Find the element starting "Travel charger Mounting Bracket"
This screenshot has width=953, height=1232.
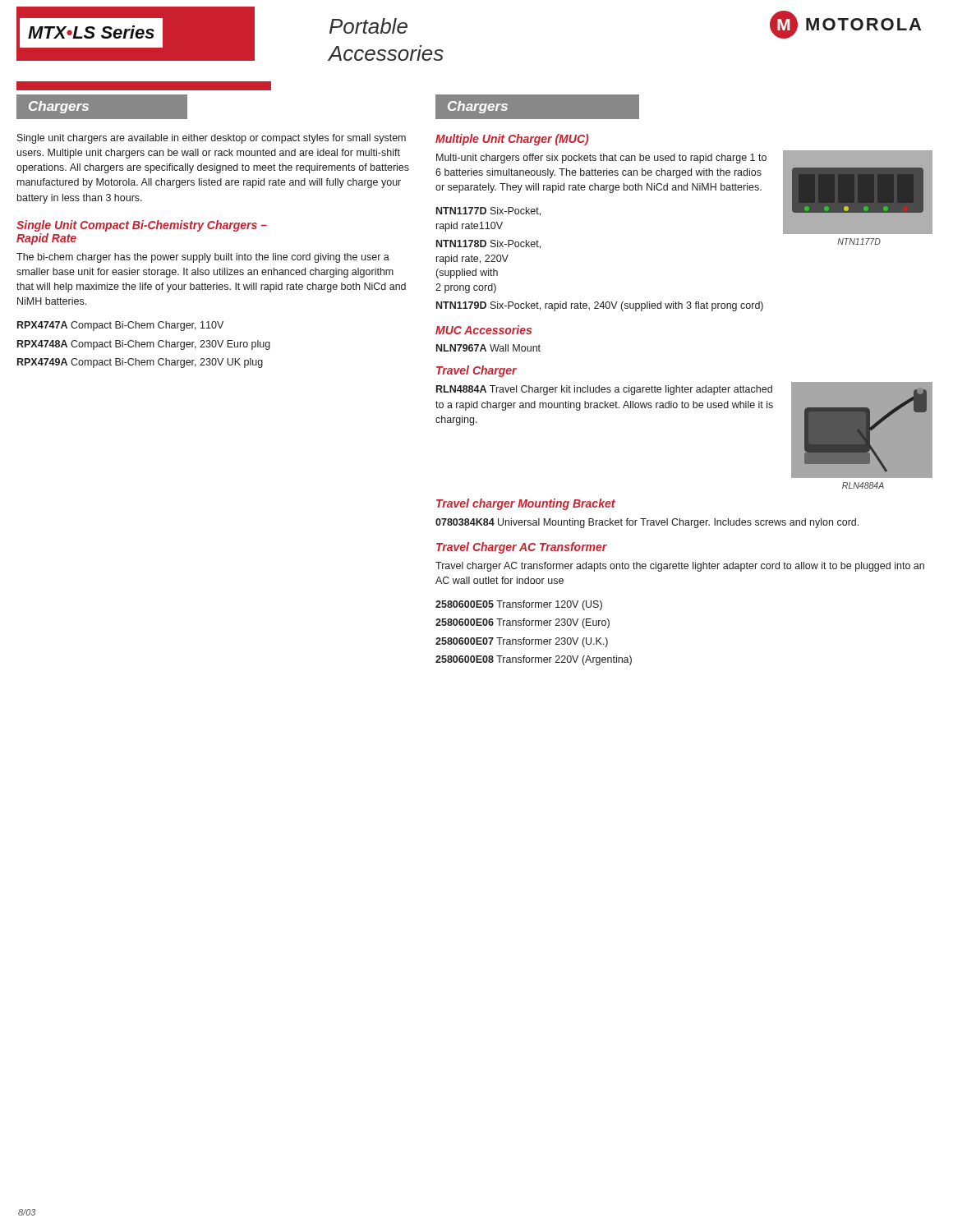click(525, 504)
